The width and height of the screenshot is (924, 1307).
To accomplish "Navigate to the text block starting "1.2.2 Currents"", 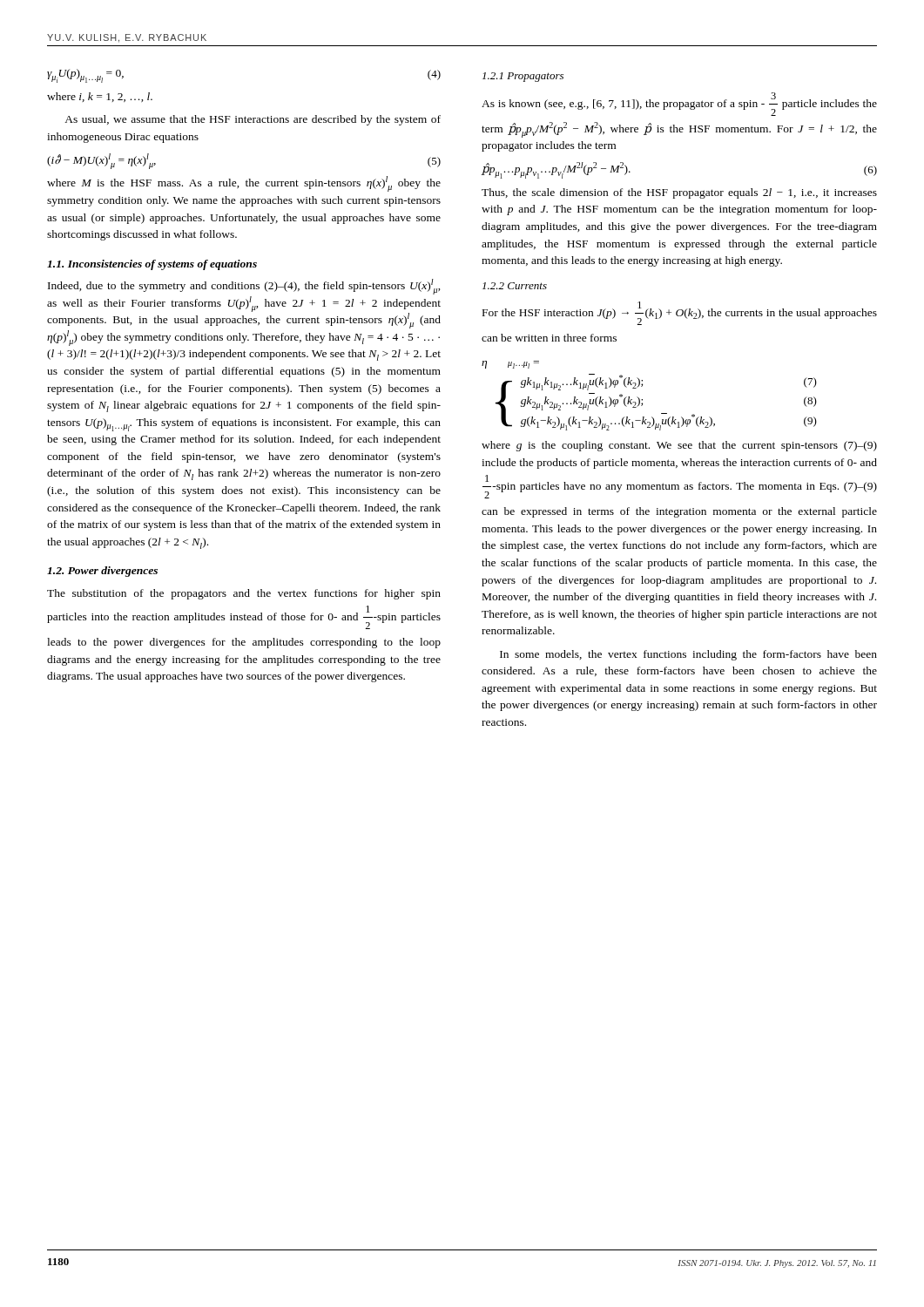I will 514,285.
